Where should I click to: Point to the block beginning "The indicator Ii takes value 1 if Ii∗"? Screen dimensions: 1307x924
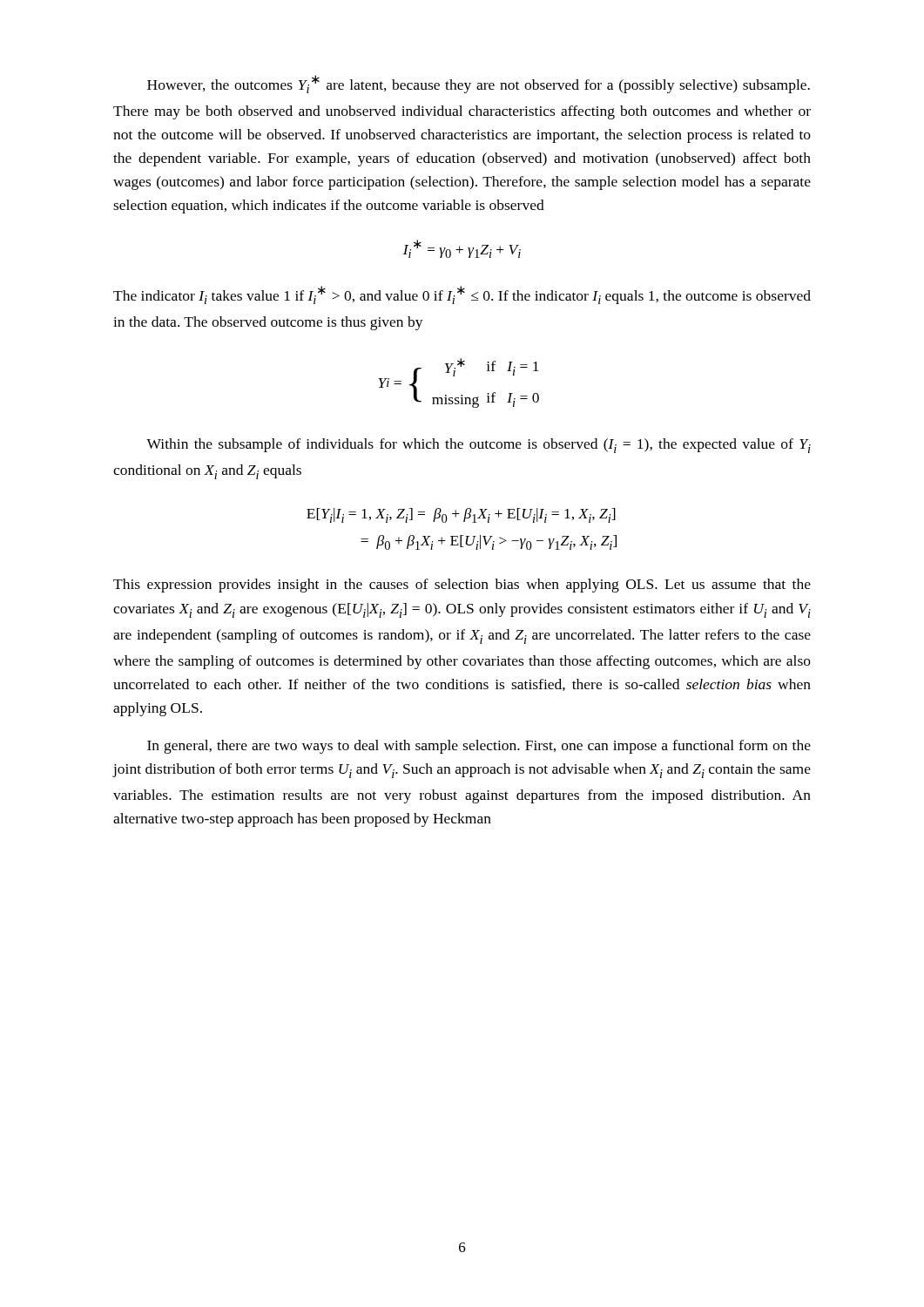[462, 307]
